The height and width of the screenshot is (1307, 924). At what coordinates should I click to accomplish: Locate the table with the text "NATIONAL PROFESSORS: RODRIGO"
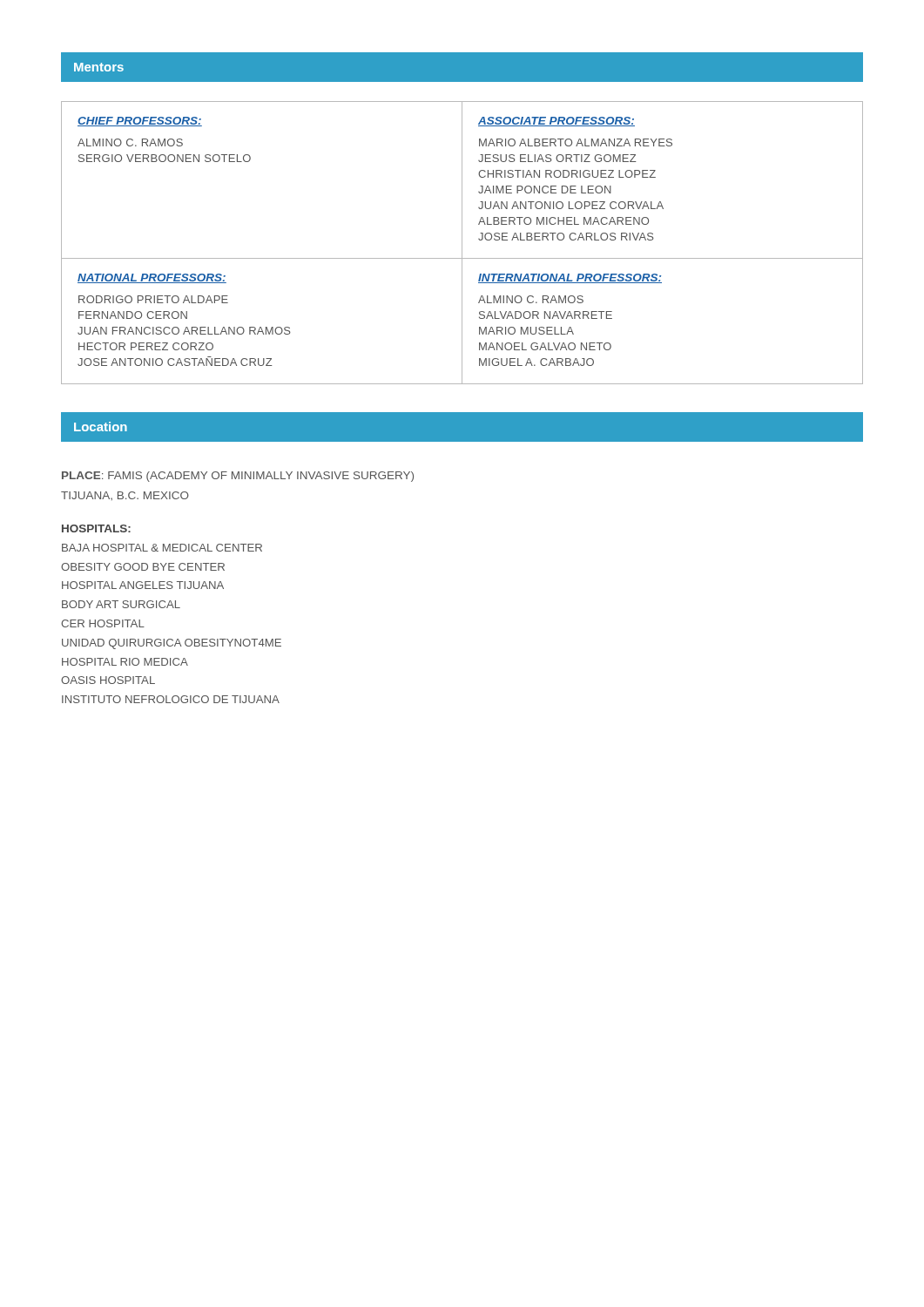click(462, 243)
